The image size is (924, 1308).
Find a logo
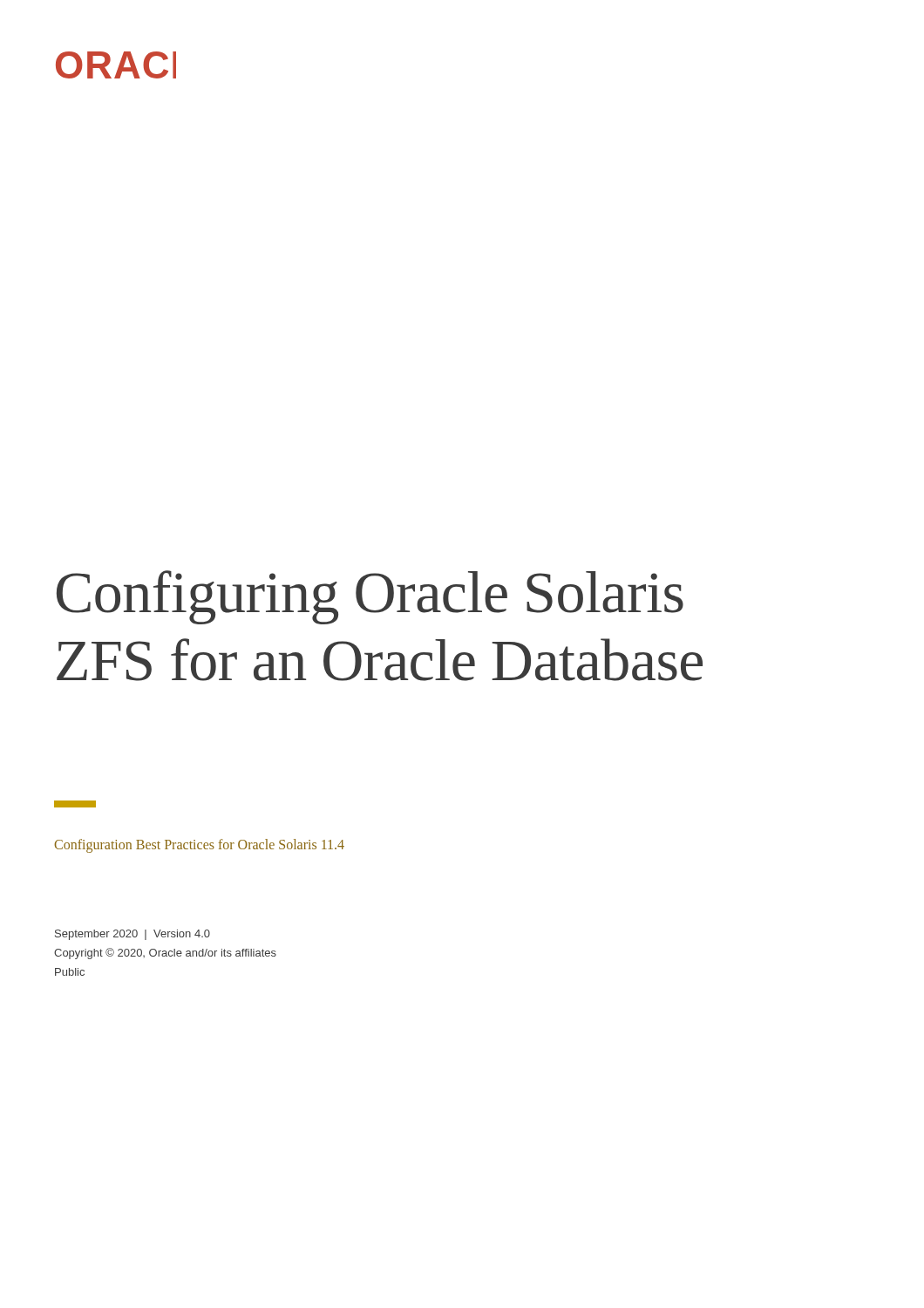(115, 64)
